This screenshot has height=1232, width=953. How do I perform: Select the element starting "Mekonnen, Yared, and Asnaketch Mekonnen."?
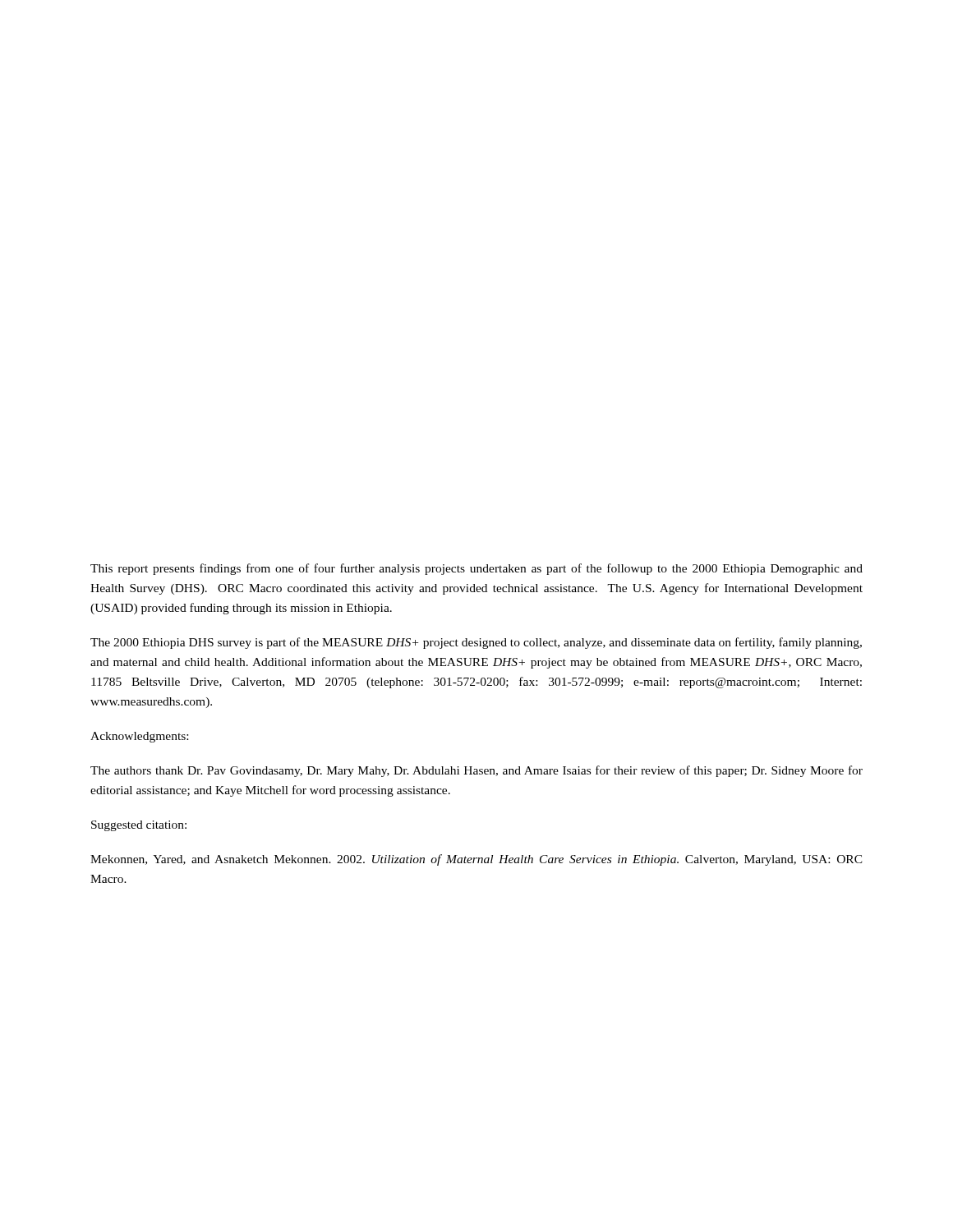pyautogui.click(x=476, y=869)
